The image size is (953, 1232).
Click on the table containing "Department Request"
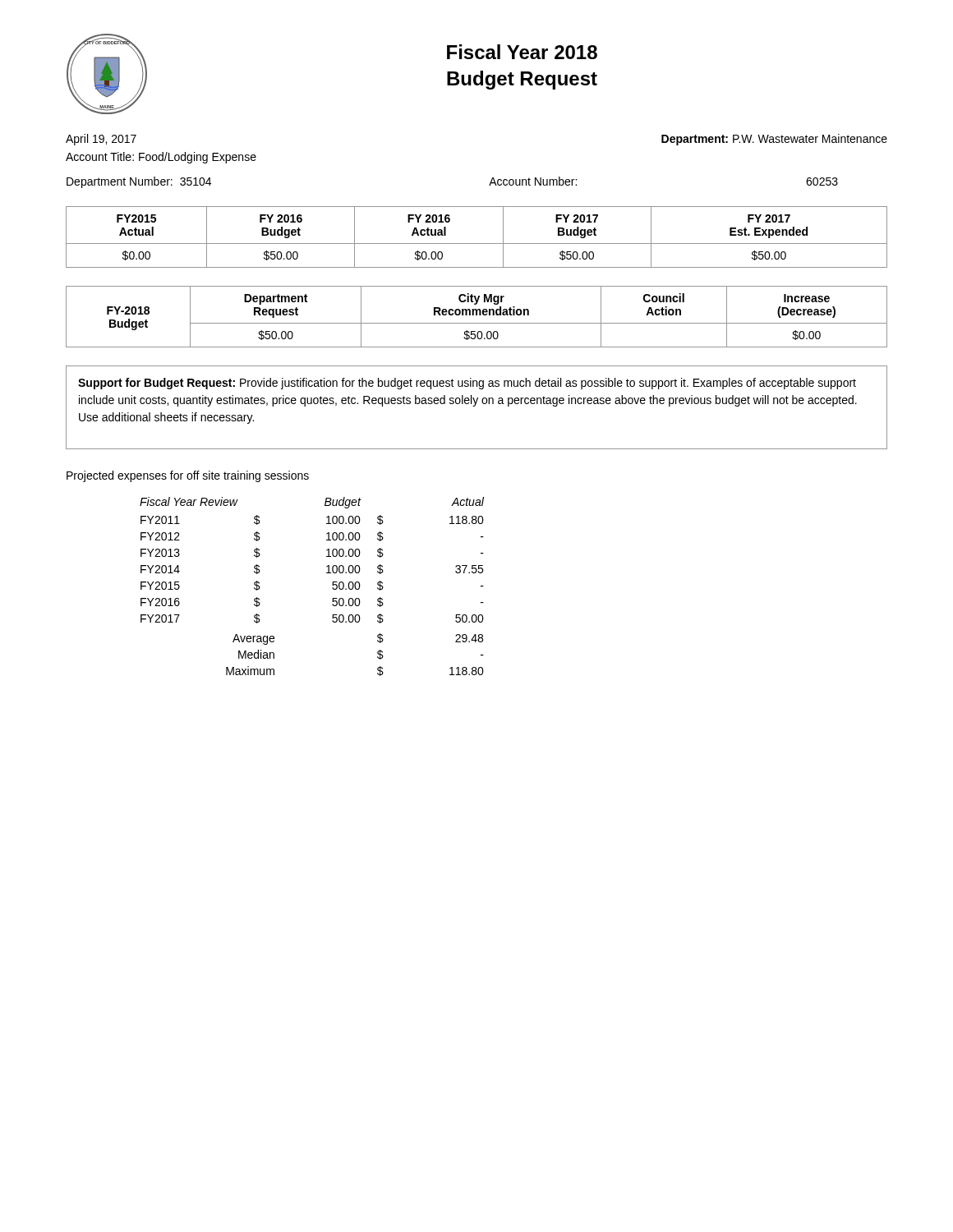click(476, 317)
